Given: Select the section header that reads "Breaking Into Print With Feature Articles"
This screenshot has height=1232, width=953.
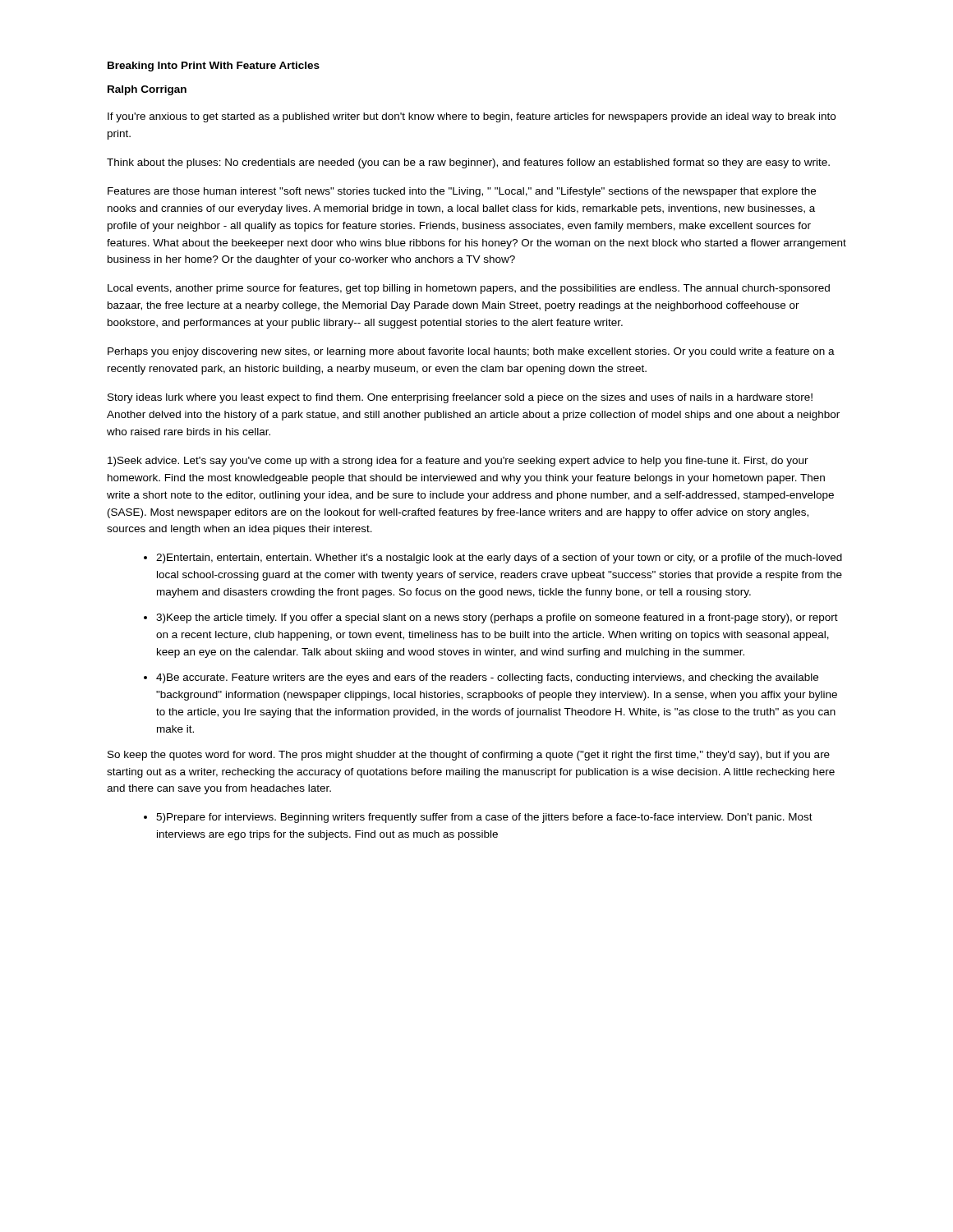Looking at the screenshot, I should coord(213,65).
